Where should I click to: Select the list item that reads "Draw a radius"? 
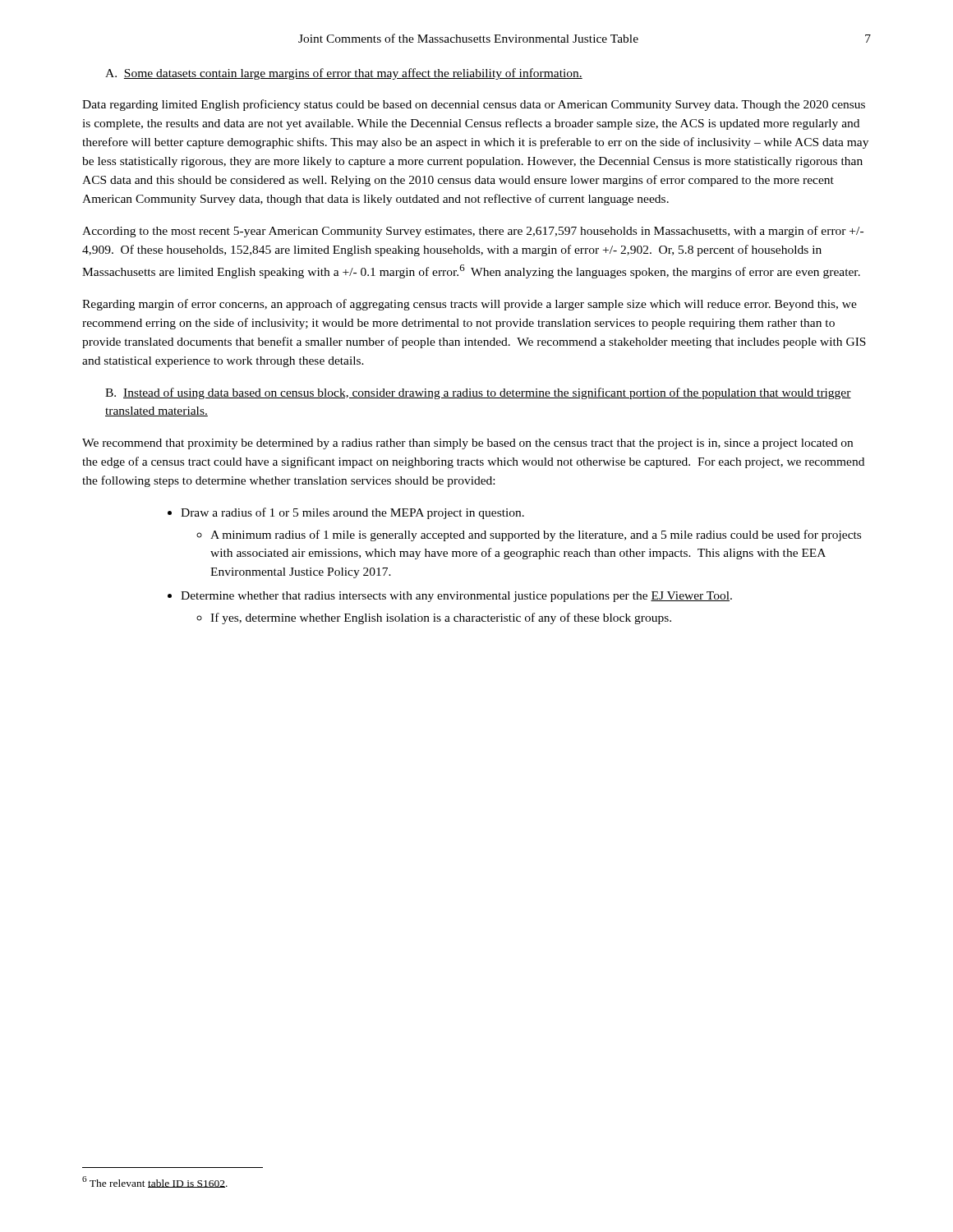pyautogui.click(x=526, y=543)
